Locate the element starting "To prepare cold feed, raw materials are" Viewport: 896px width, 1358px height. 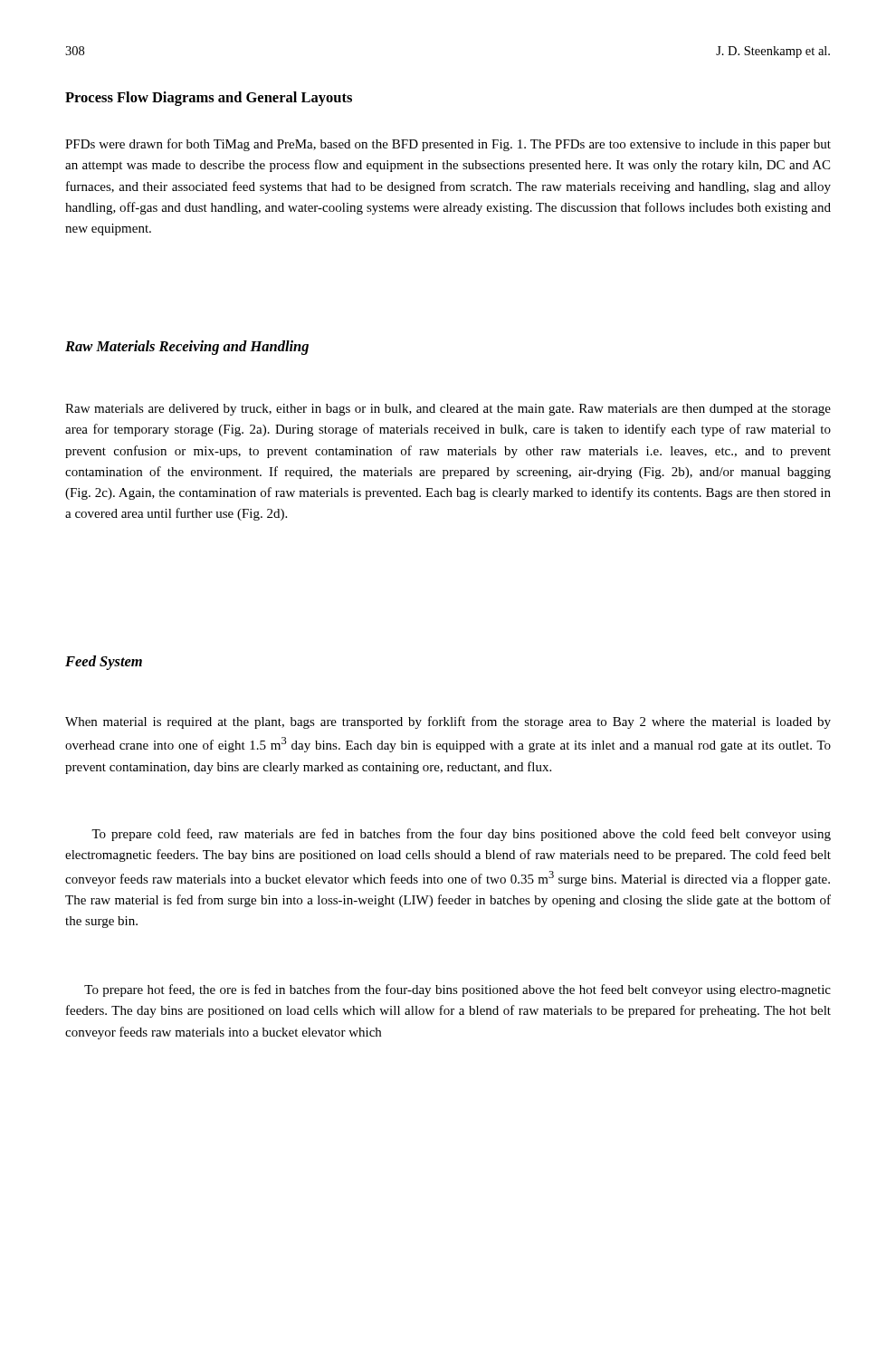[x=448, y=877]
